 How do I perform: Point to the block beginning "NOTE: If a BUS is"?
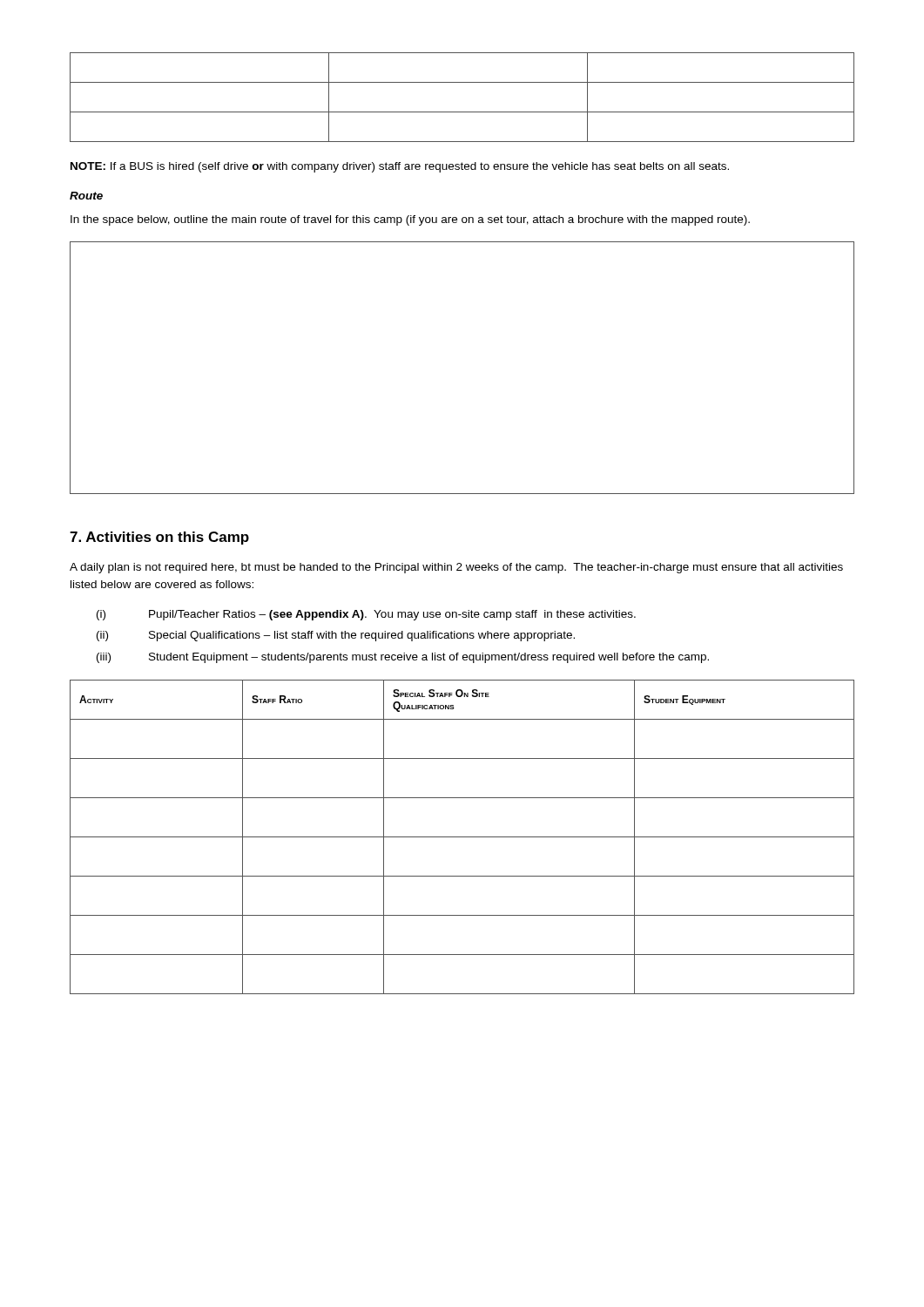pyautogui.click(x=400, y=166)
